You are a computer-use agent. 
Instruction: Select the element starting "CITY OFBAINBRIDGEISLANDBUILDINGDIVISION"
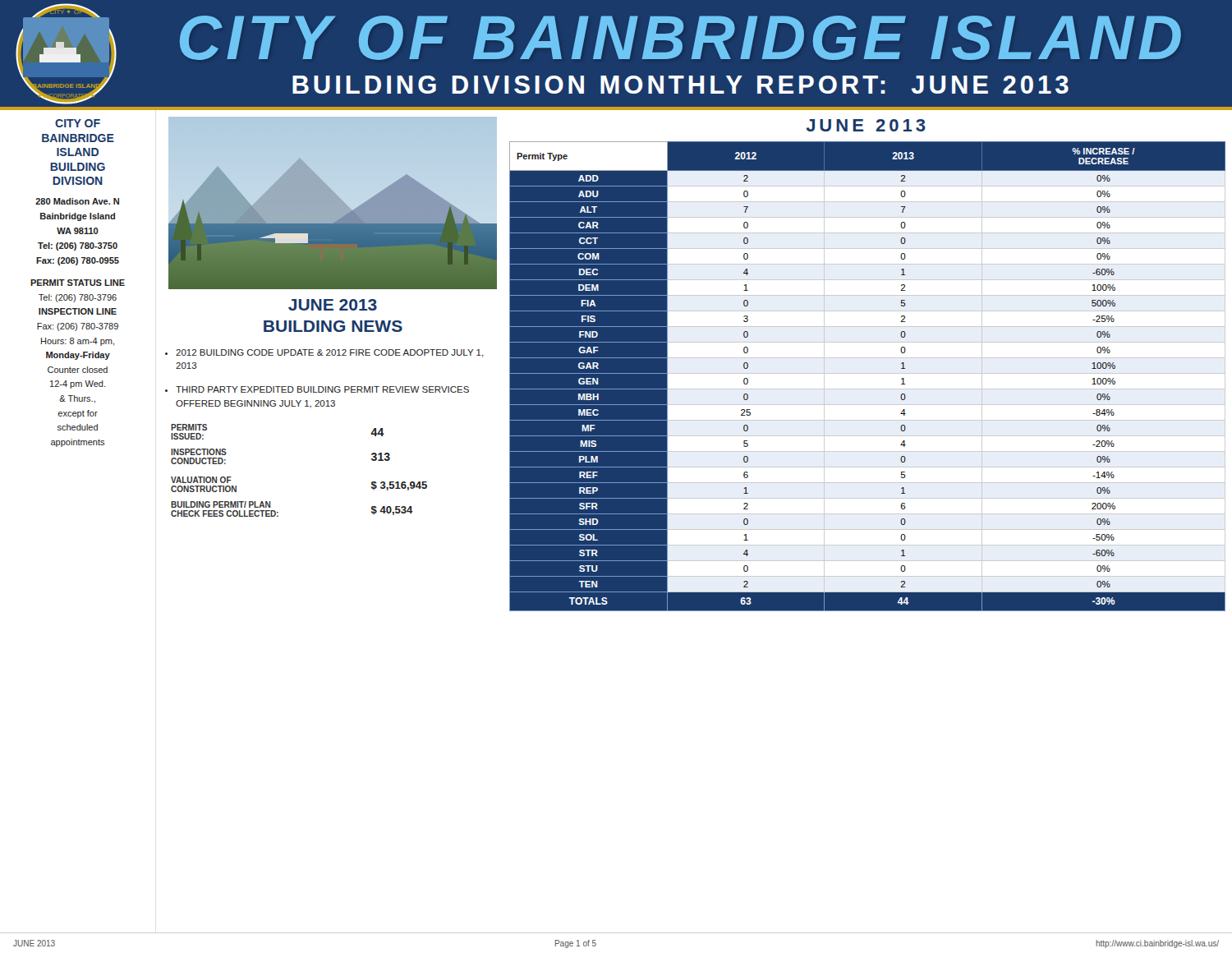point(78,153)
